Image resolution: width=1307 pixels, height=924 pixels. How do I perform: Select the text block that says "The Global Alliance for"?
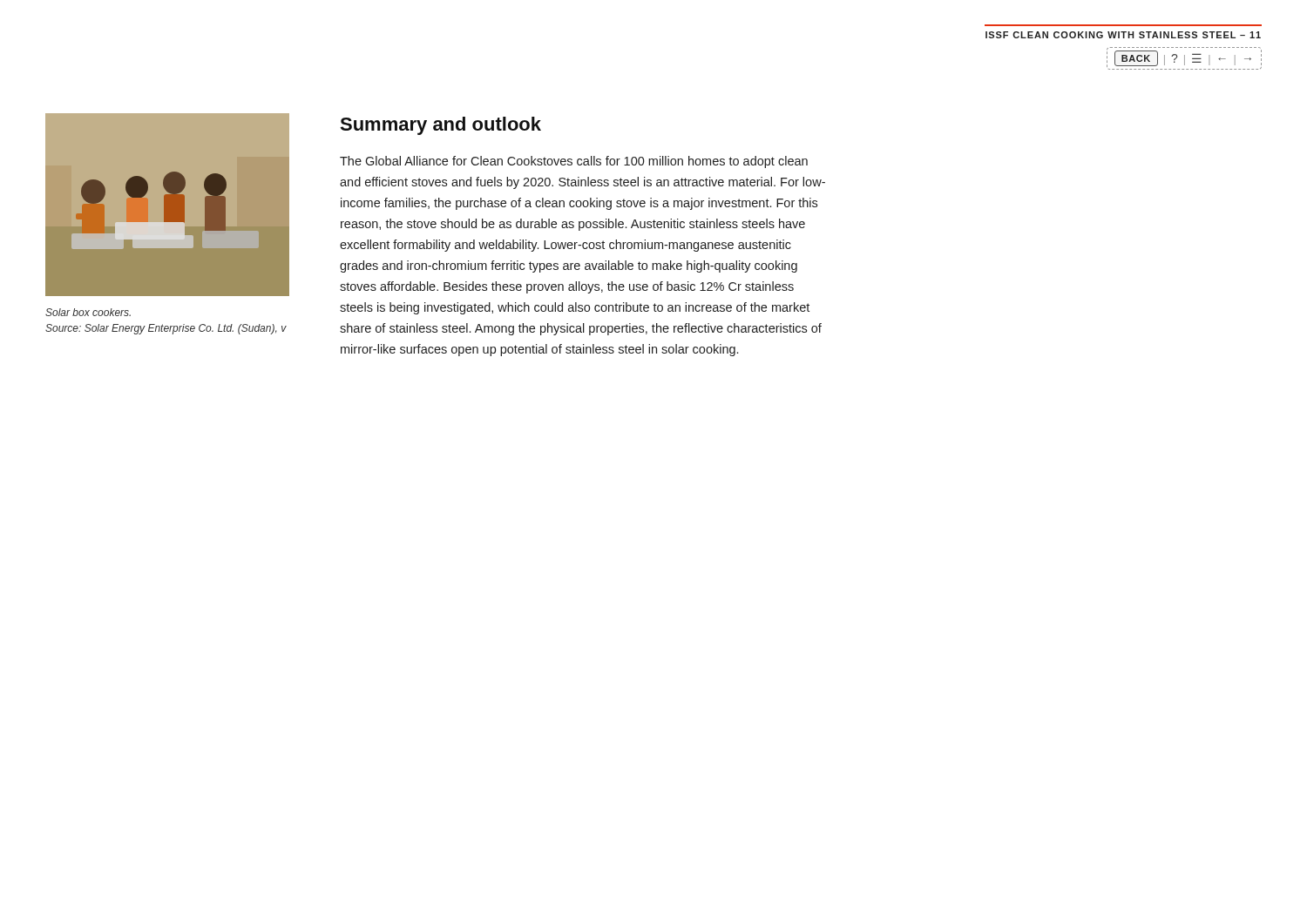pos(583,255)
